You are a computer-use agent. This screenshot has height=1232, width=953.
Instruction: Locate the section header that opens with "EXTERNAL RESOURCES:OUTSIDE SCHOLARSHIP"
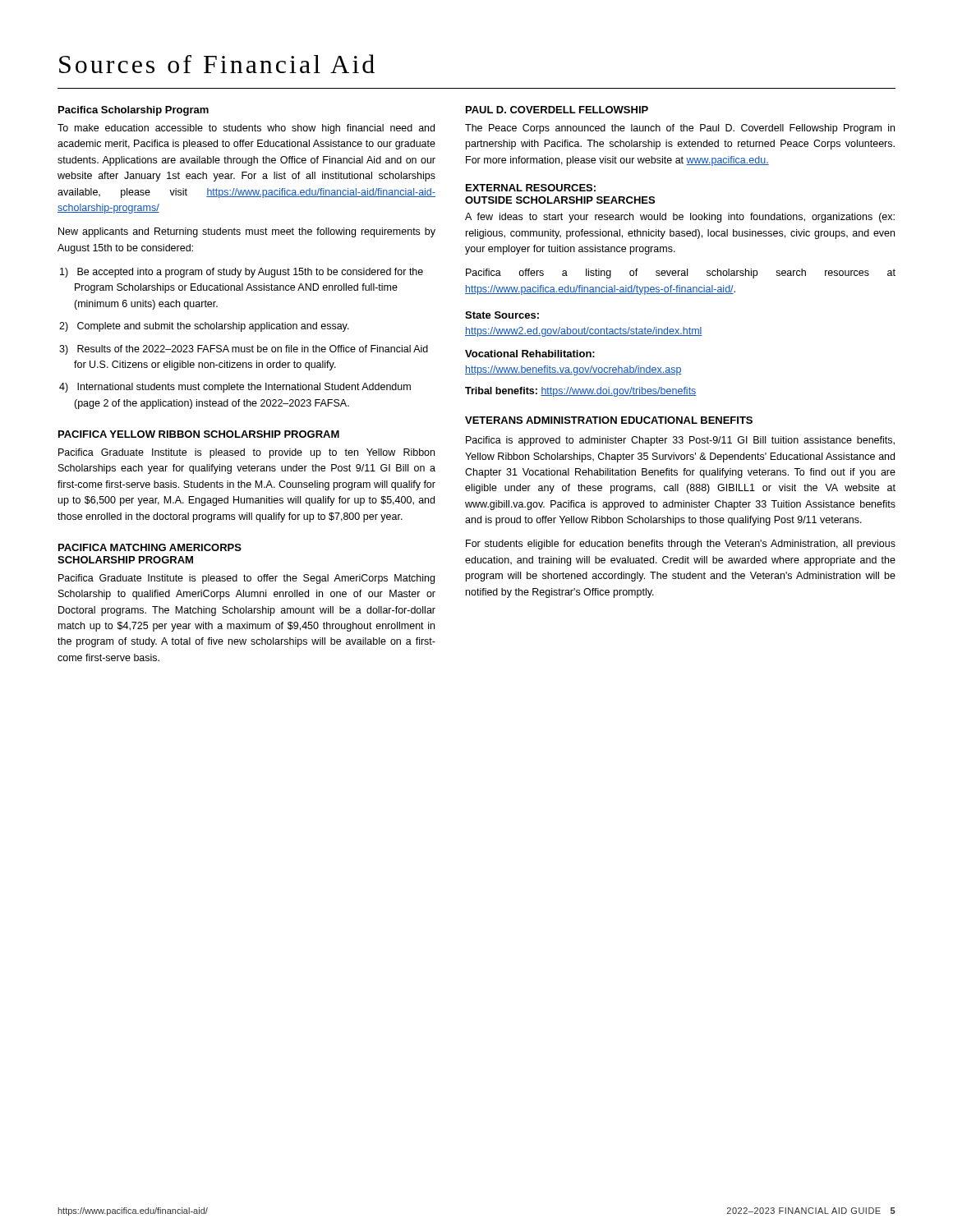[560, 194]
